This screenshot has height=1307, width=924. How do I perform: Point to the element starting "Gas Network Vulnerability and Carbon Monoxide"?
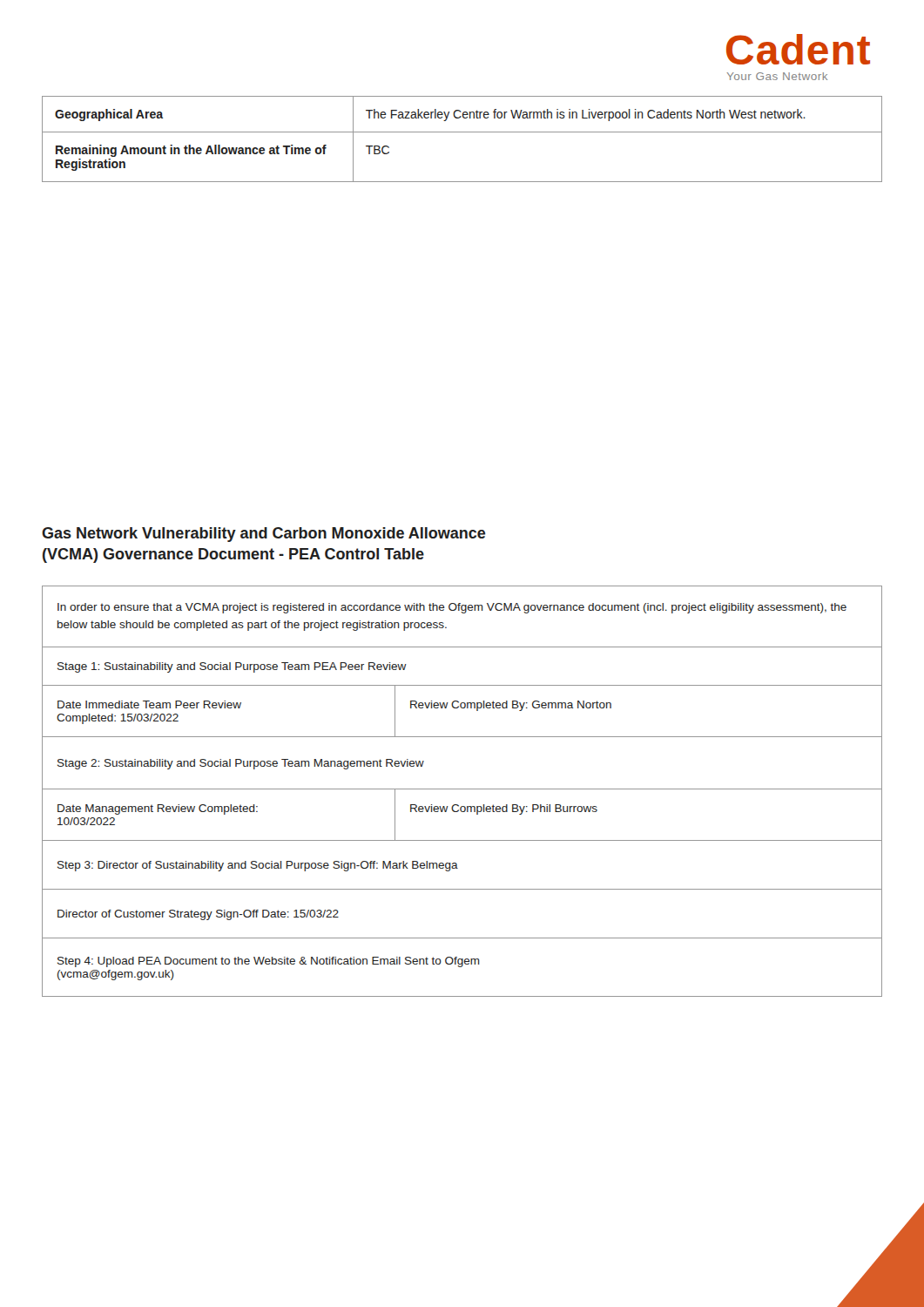coord(462,544)
